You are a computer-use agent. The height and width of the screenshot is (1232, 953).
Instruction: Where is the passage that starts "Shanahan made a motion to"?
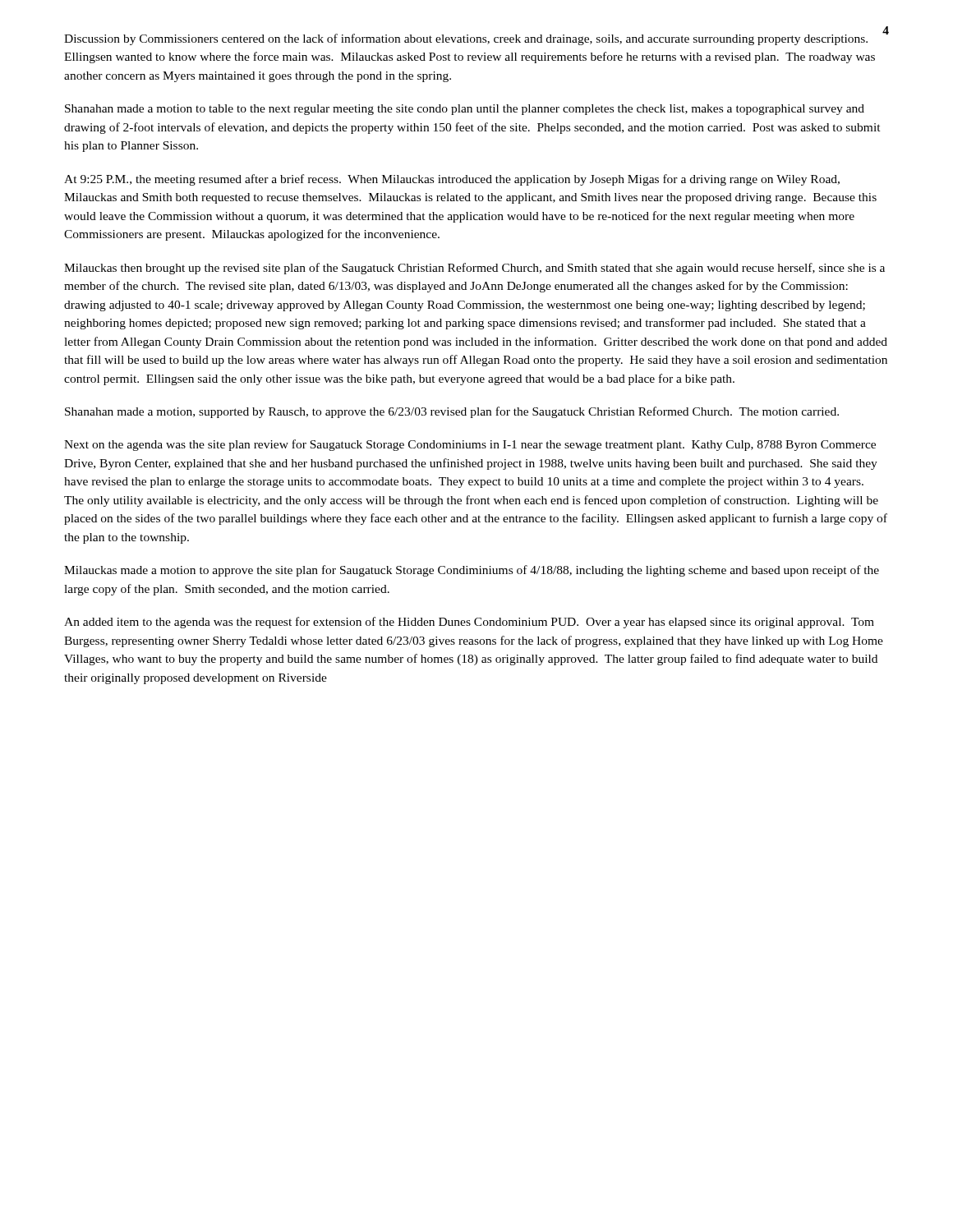pos(472,127)
